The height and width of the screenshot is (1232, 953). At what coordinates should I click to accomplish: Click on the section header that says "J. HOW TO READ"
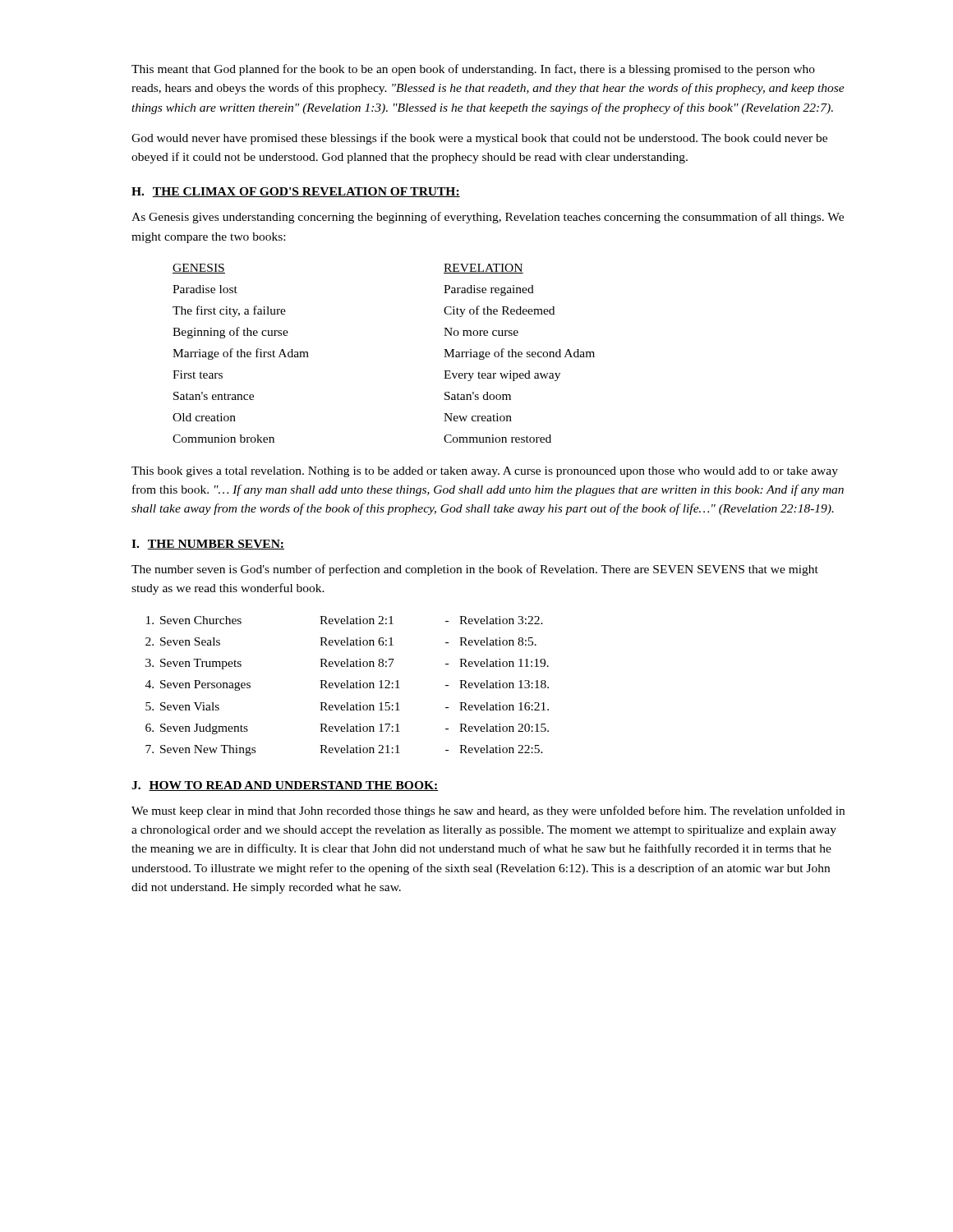click(x=285, y=785)
